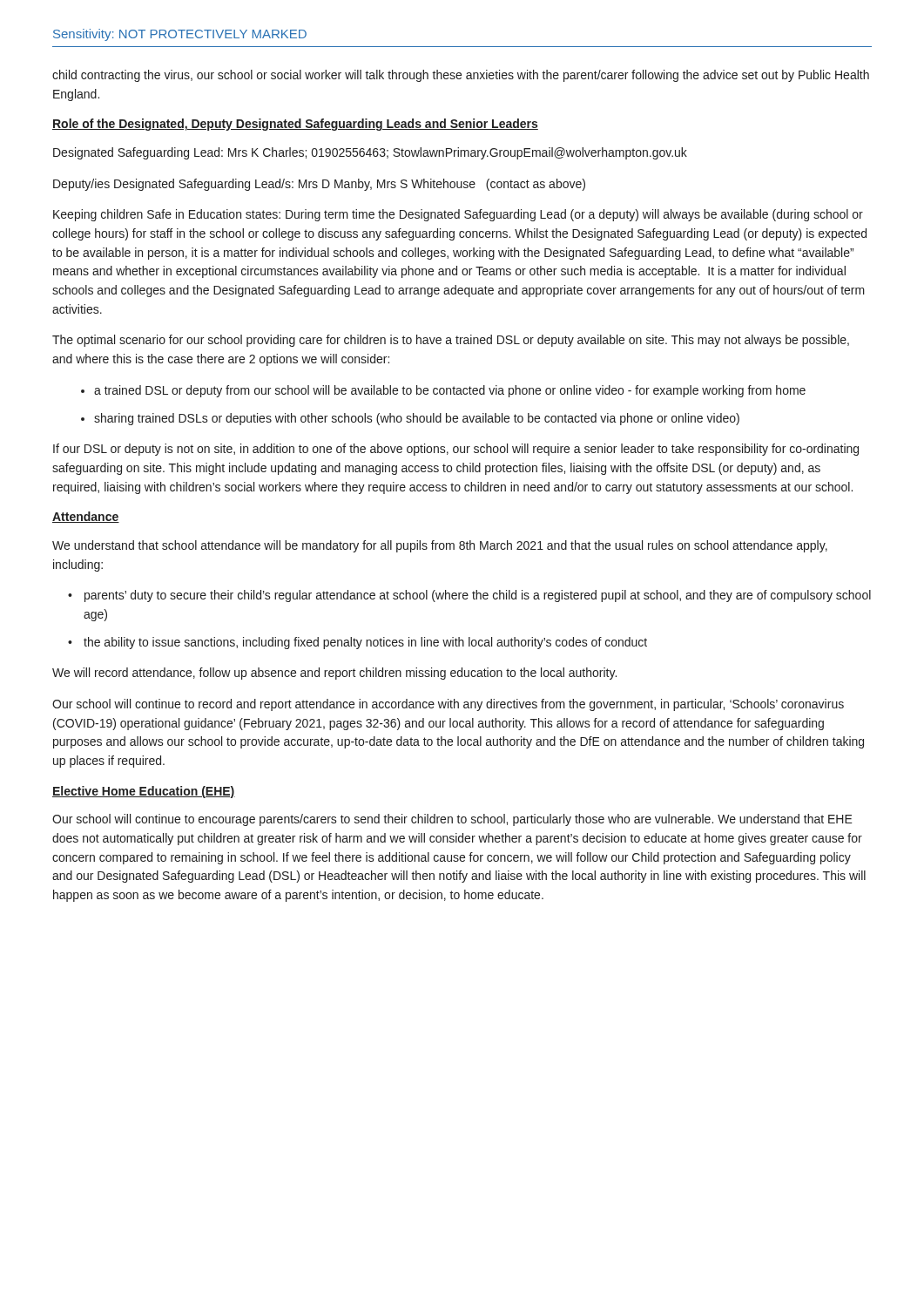Find the block on this page that starts "We understand that school"

click(440, 555)
